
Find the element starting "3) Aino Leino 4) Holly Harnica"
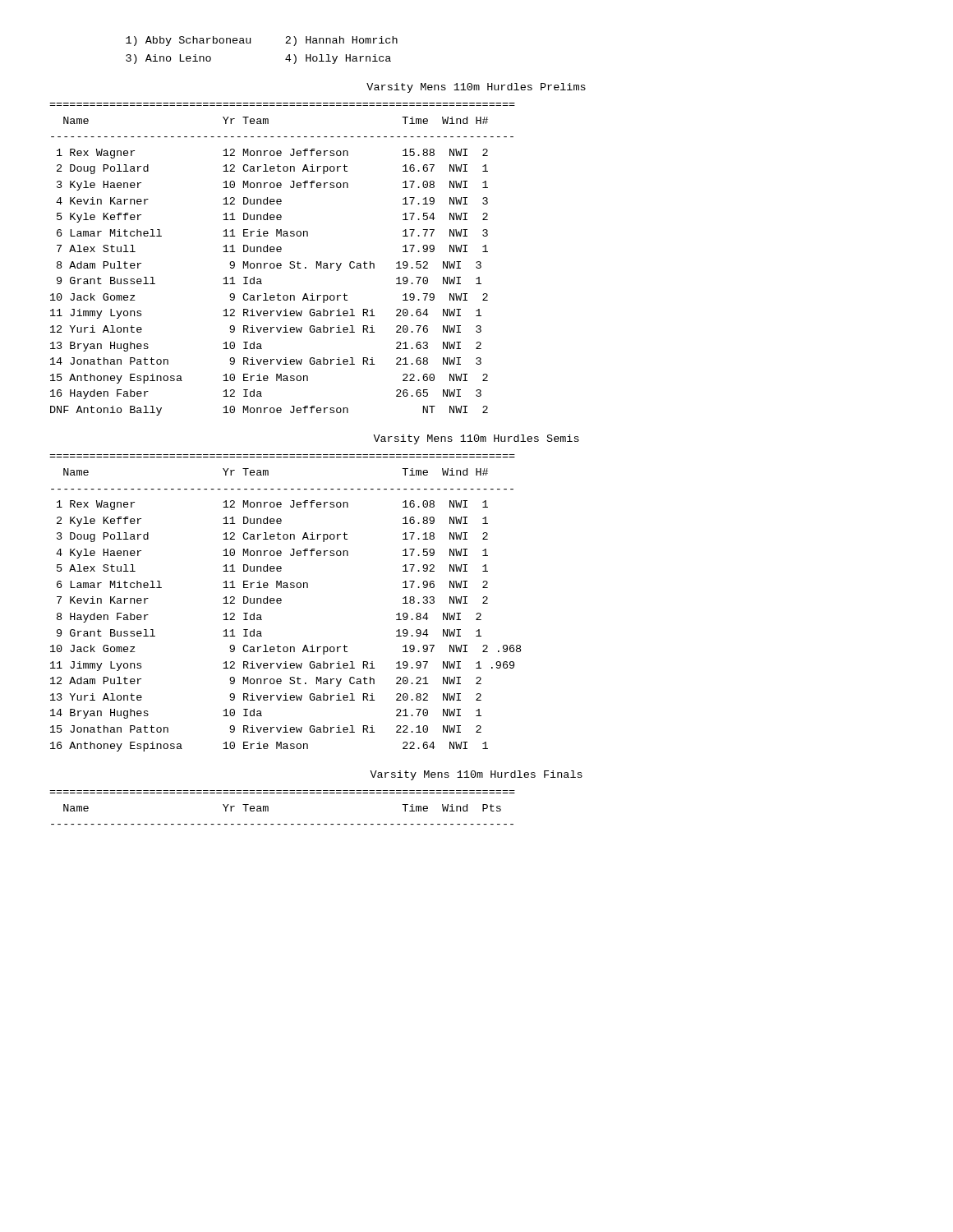point(170,60)
